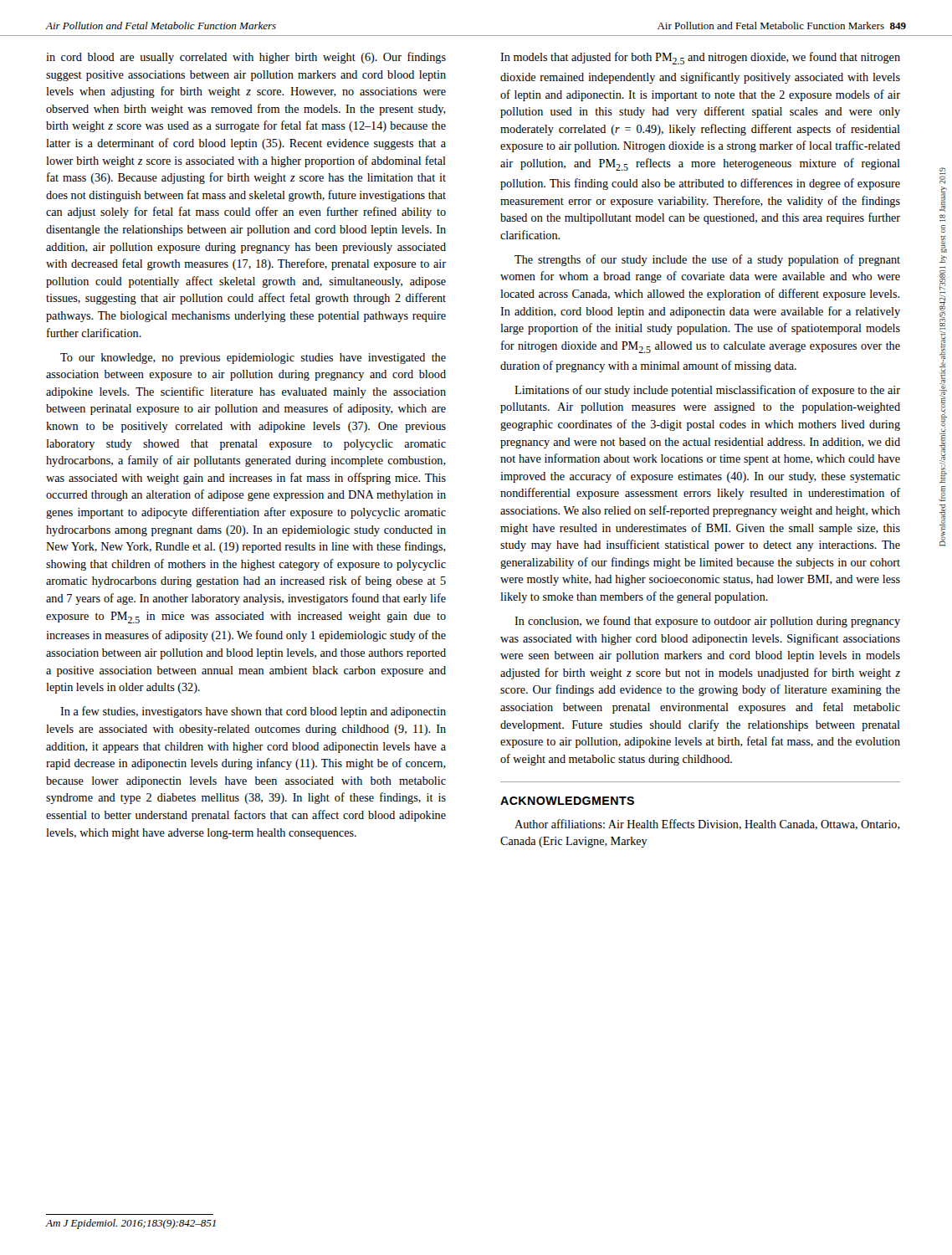
Task: Point to the text starting "In a few studies, investigators have shown"
Action: coord(246,772)
